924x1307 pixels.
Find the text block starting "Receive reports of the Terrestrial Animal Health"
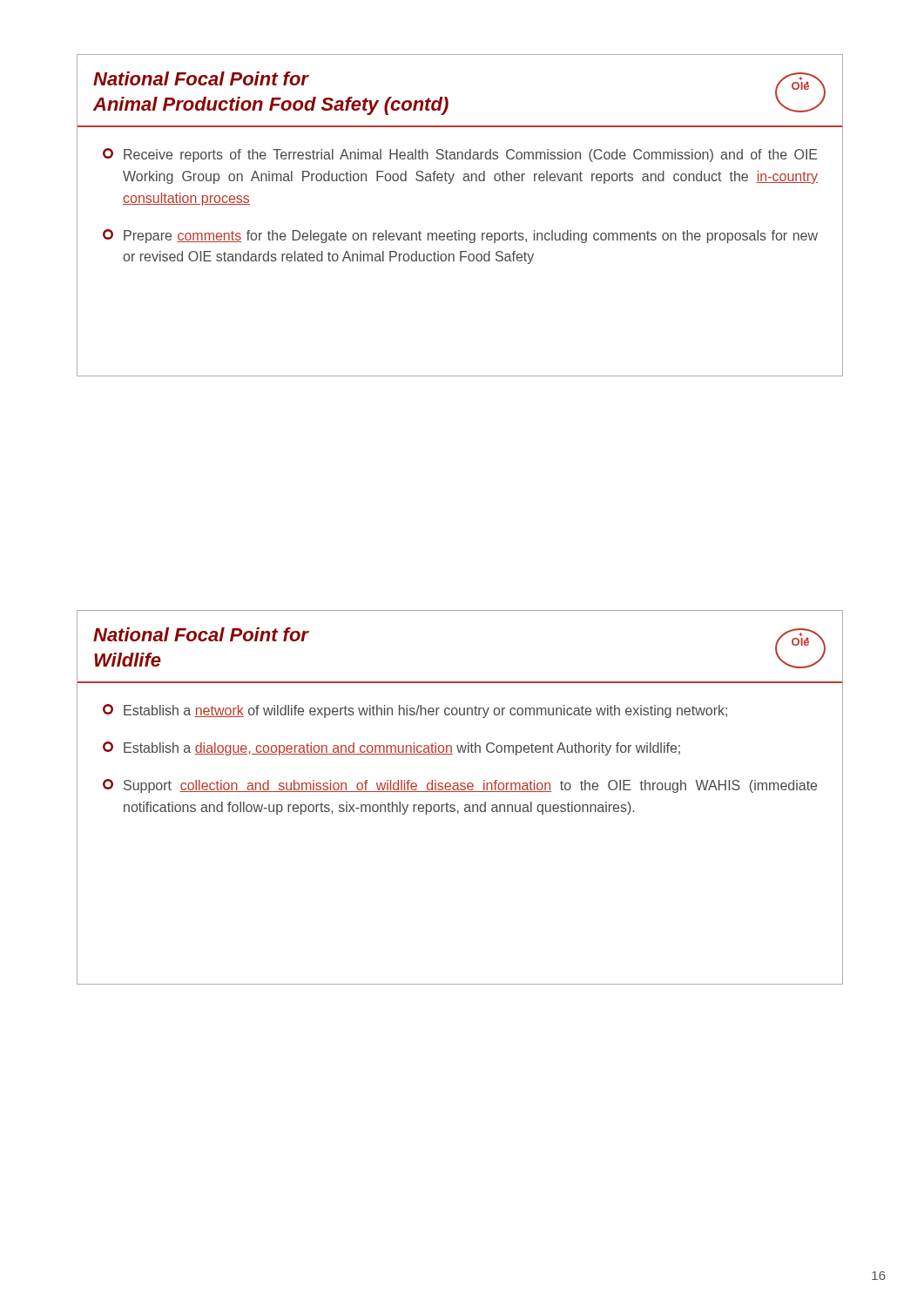(x=460, y=177)
